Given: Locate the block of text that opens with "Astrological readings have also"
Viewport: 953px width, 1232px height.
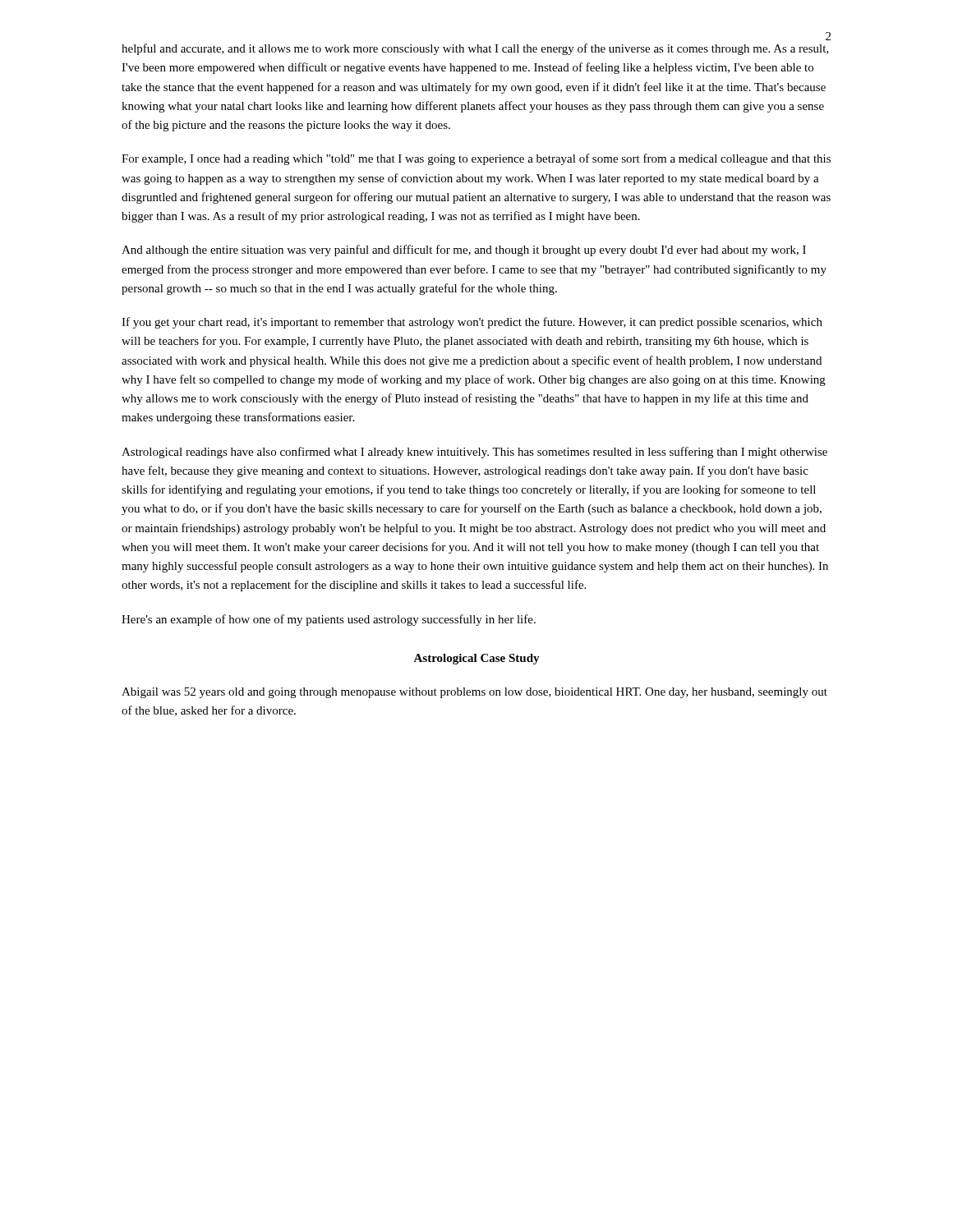Looking at the screenshot, I should tap(475, 518).
